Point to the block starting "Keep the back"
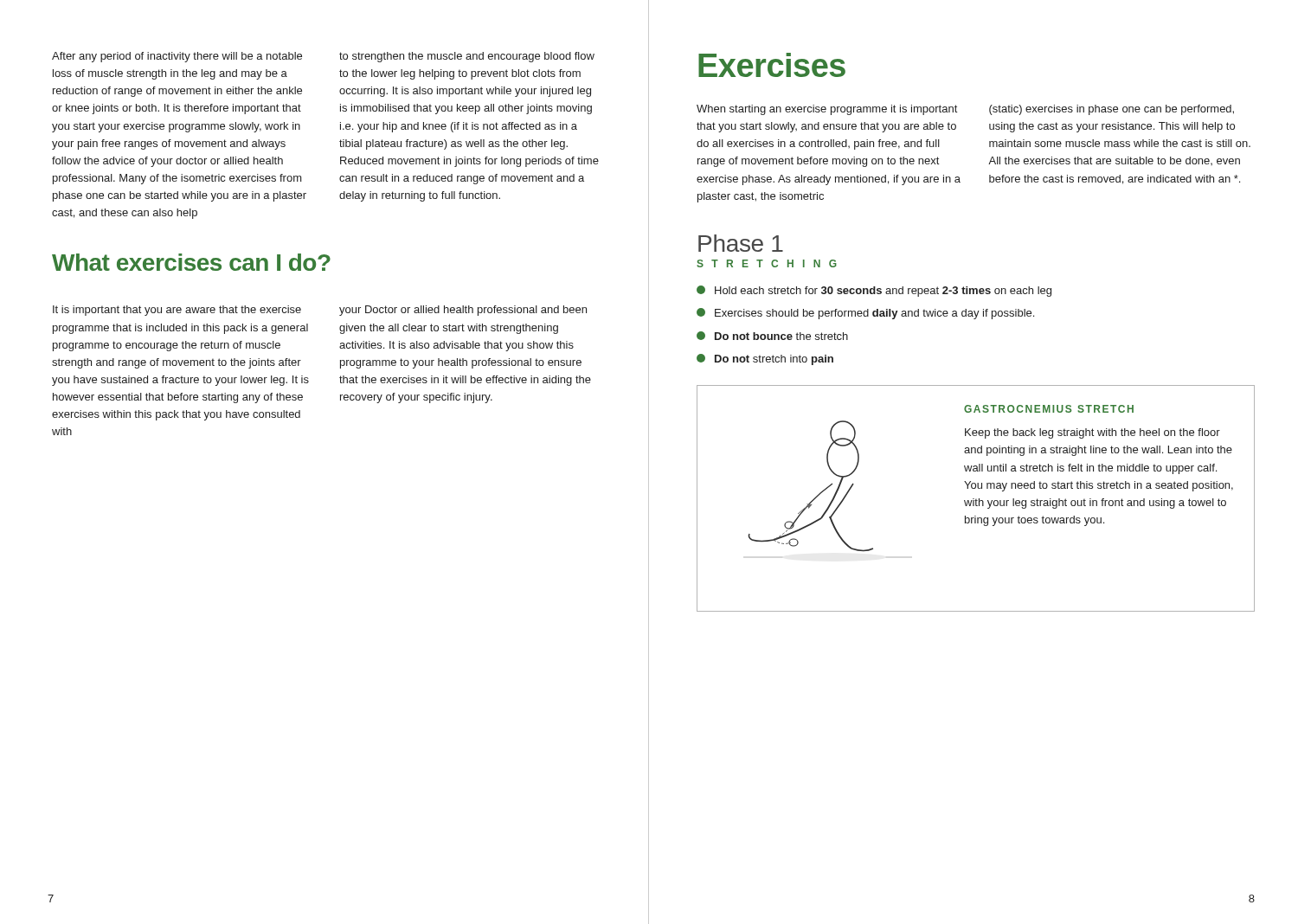Viewport: 1298px width, 924px height. 1099,476
